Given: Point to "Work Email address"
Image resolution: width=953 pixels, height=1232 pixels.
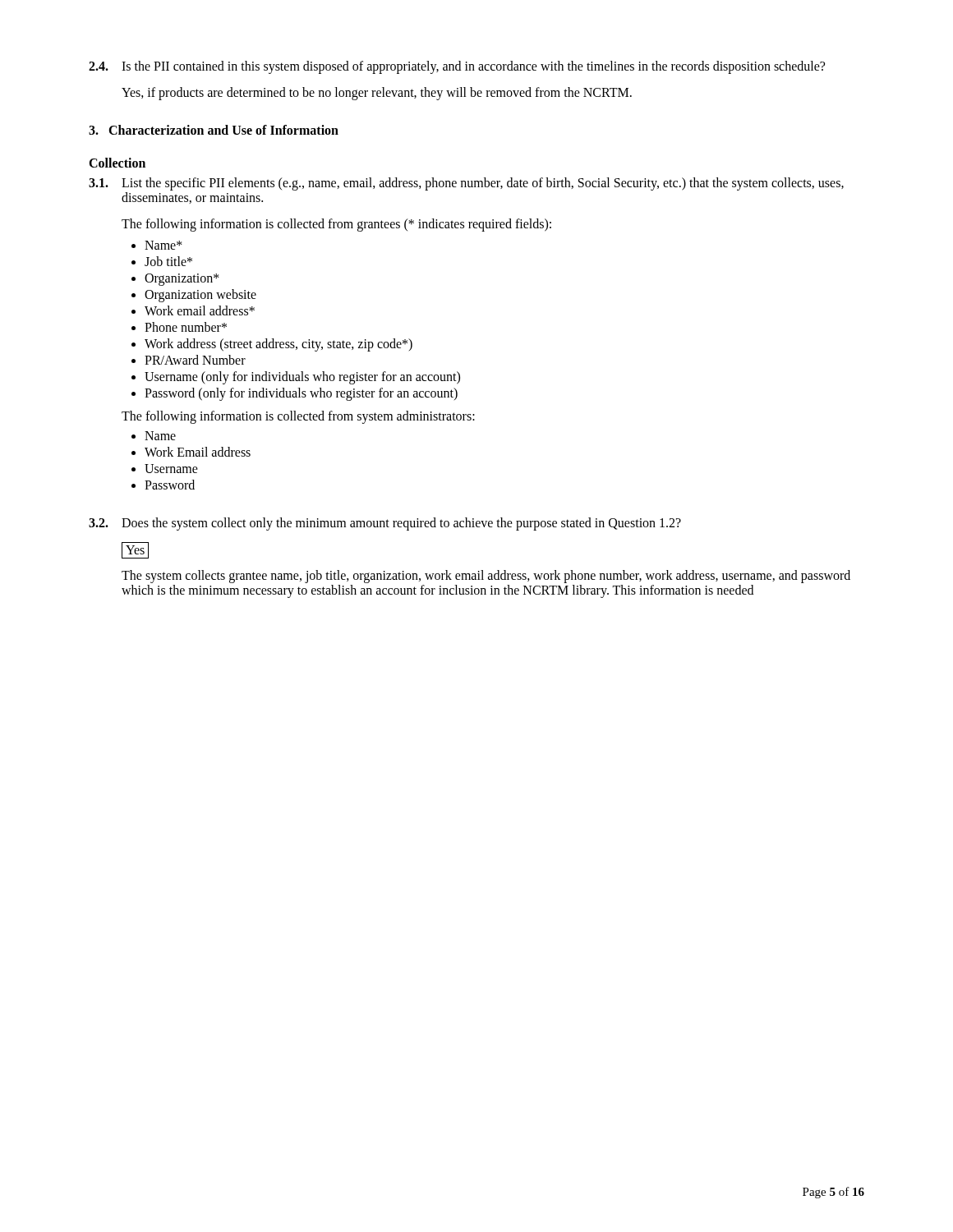Looking at the screenshot, I should tap(198, 452).
